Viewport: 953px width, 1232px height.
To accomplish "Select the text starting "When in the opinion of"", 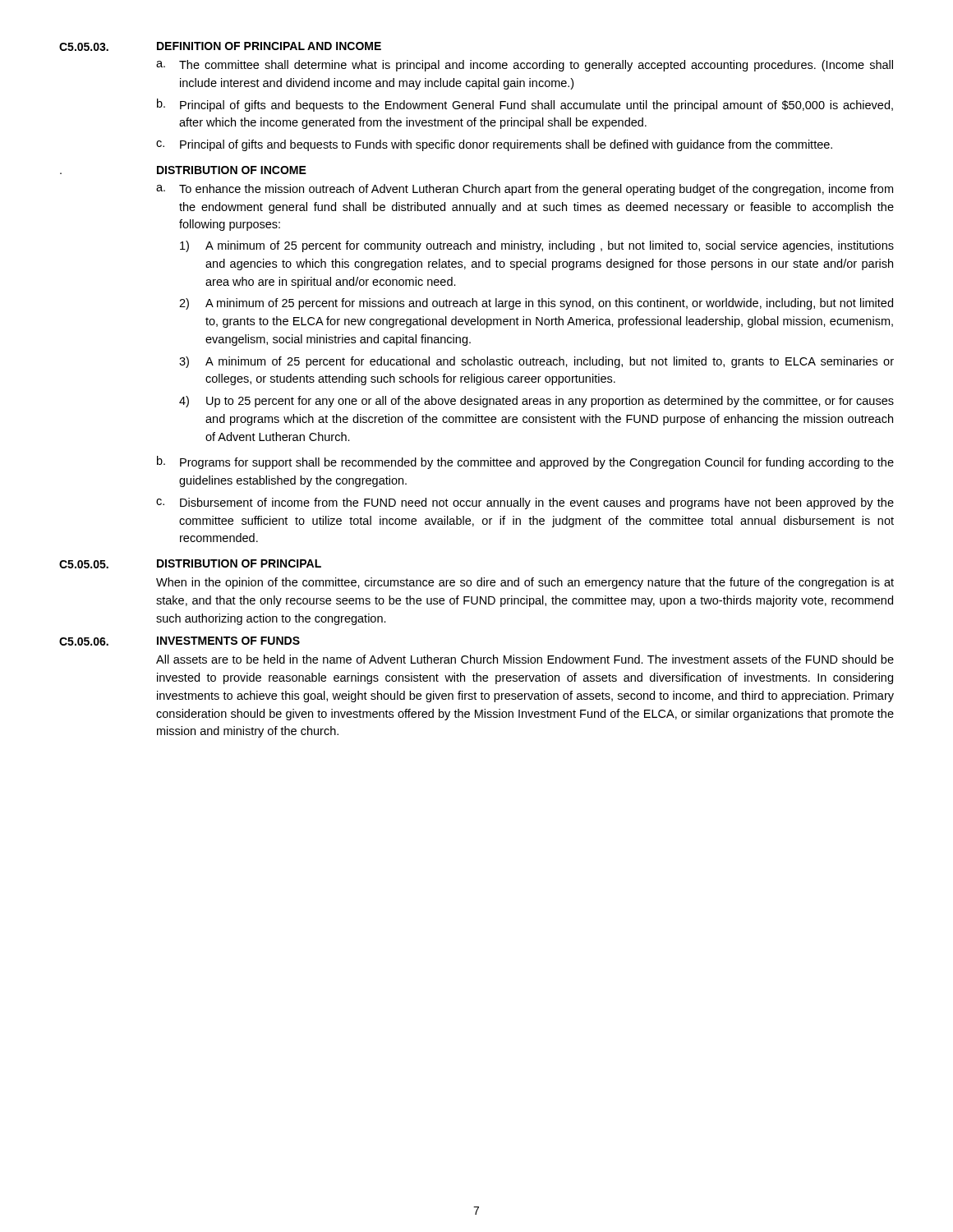I will coord(525,600).
